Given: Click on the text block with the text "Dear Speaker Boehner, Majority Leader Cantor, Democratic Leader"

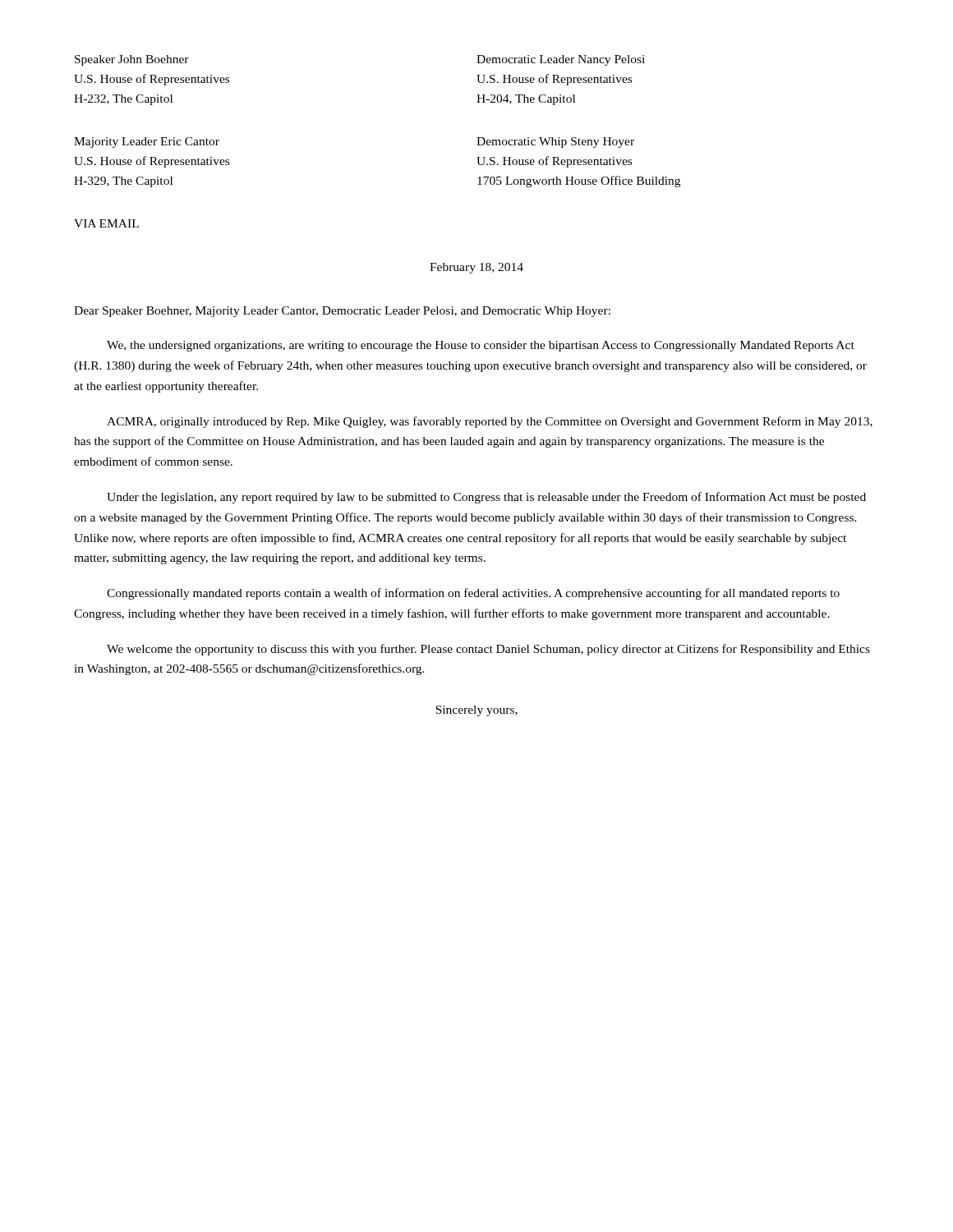Looking at the screenshot, I should tap(343, 310).
